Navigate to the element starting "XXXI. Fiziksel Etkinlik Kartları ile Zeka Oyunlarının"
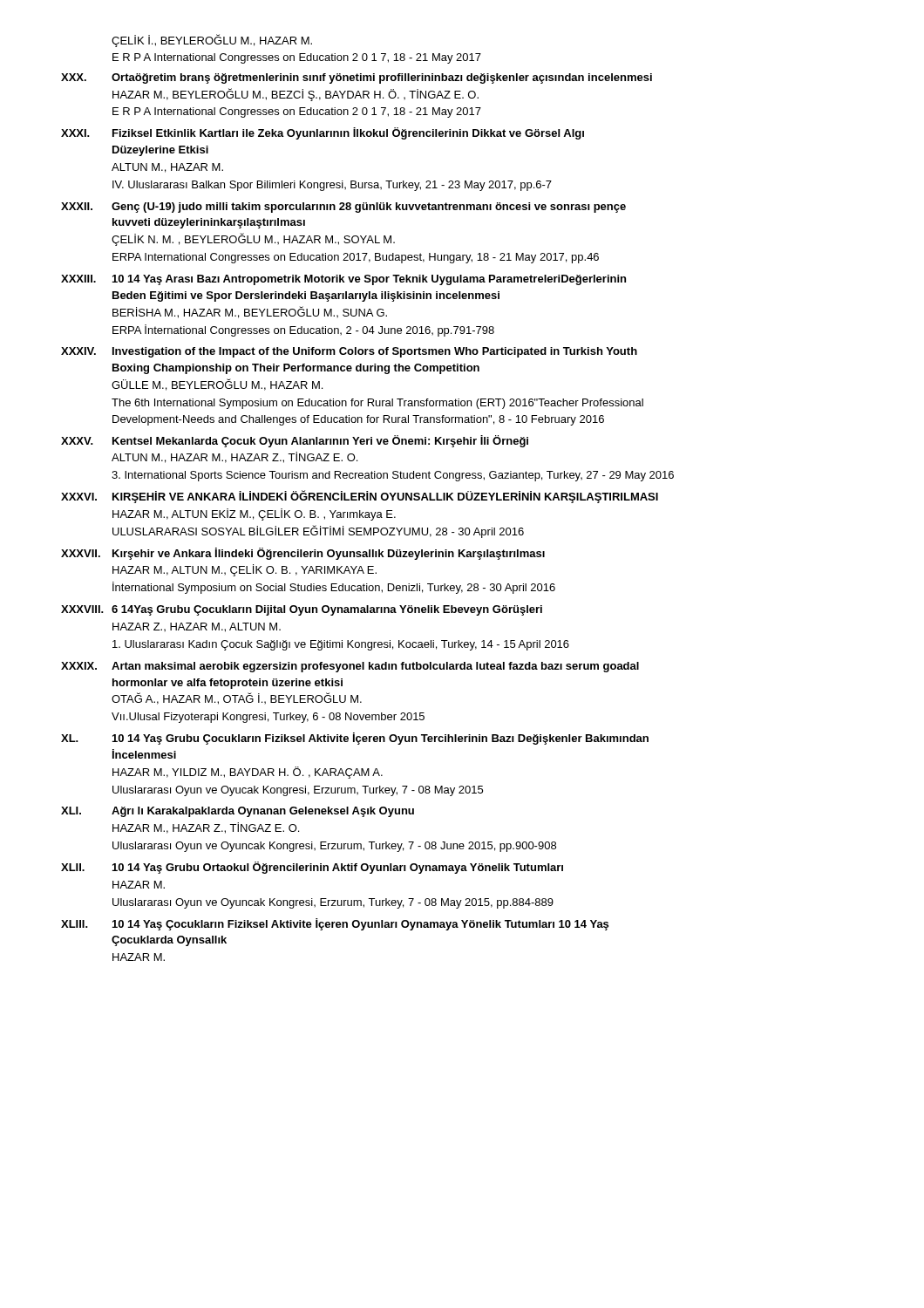924x1308 pixels. (x=323, y=133)
